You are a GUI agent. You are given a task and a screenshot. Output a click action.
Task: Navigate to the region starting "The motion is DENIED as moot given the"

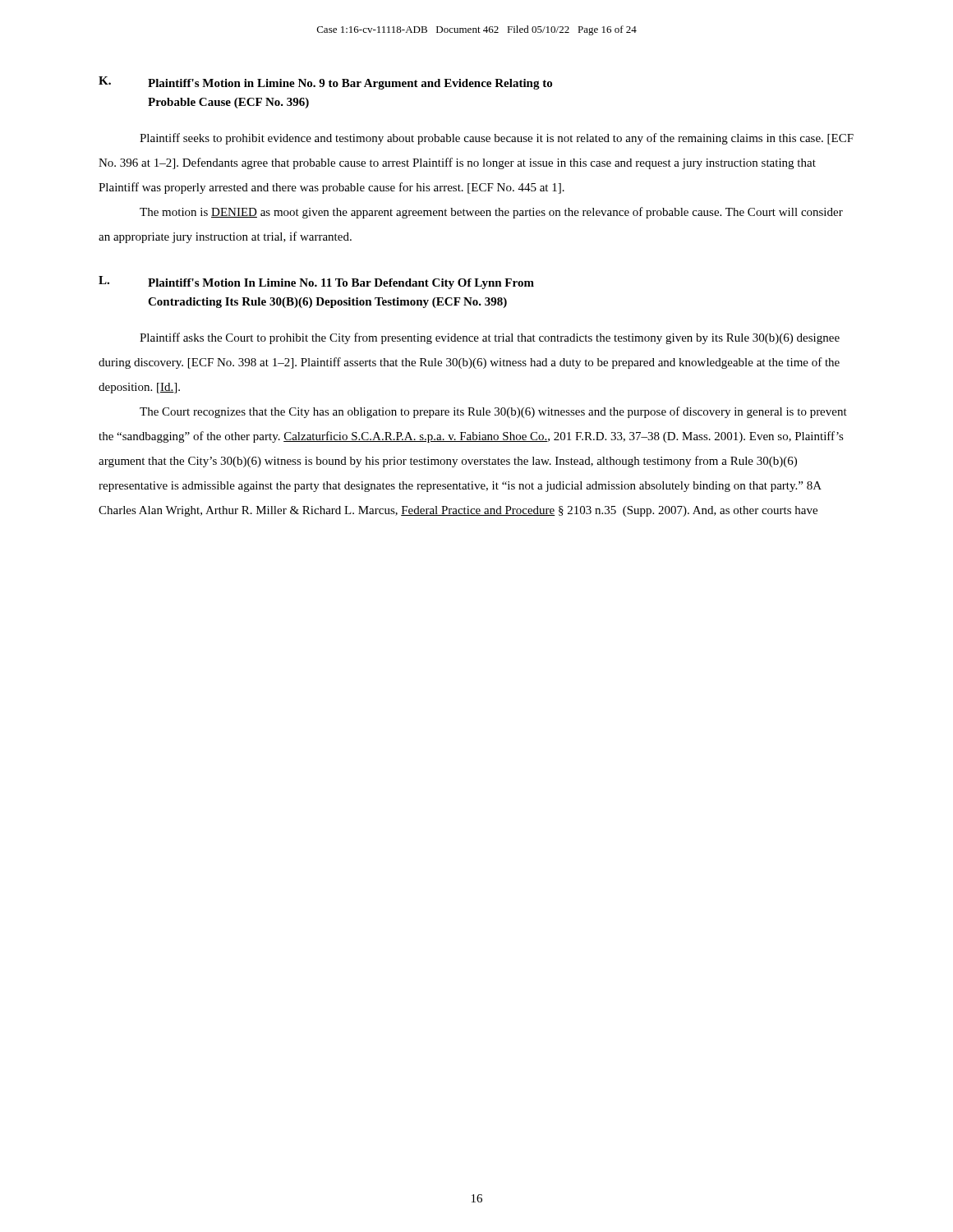(x=471, y=224)
